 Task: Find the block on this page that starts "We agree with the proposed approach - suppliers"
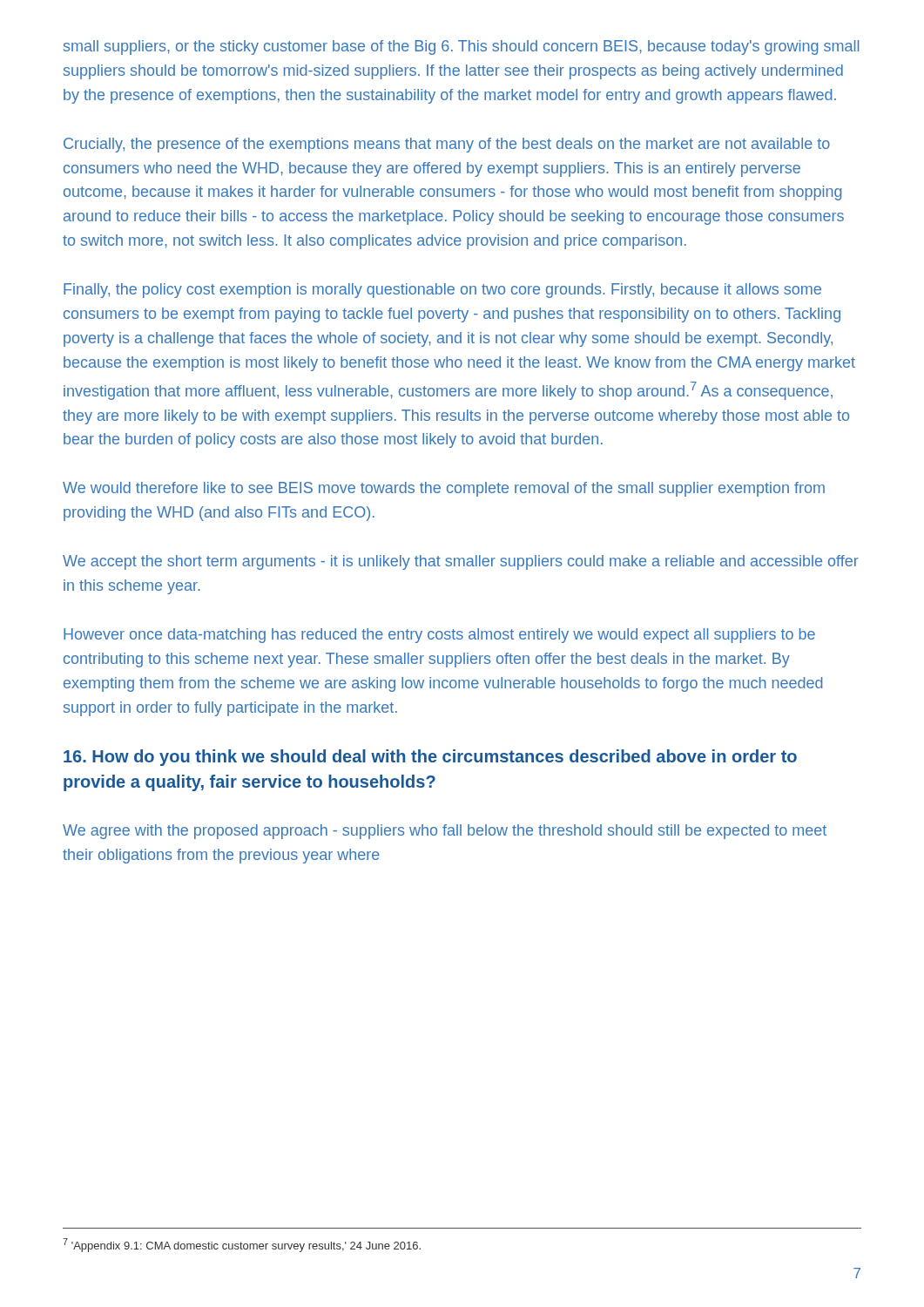445,843
